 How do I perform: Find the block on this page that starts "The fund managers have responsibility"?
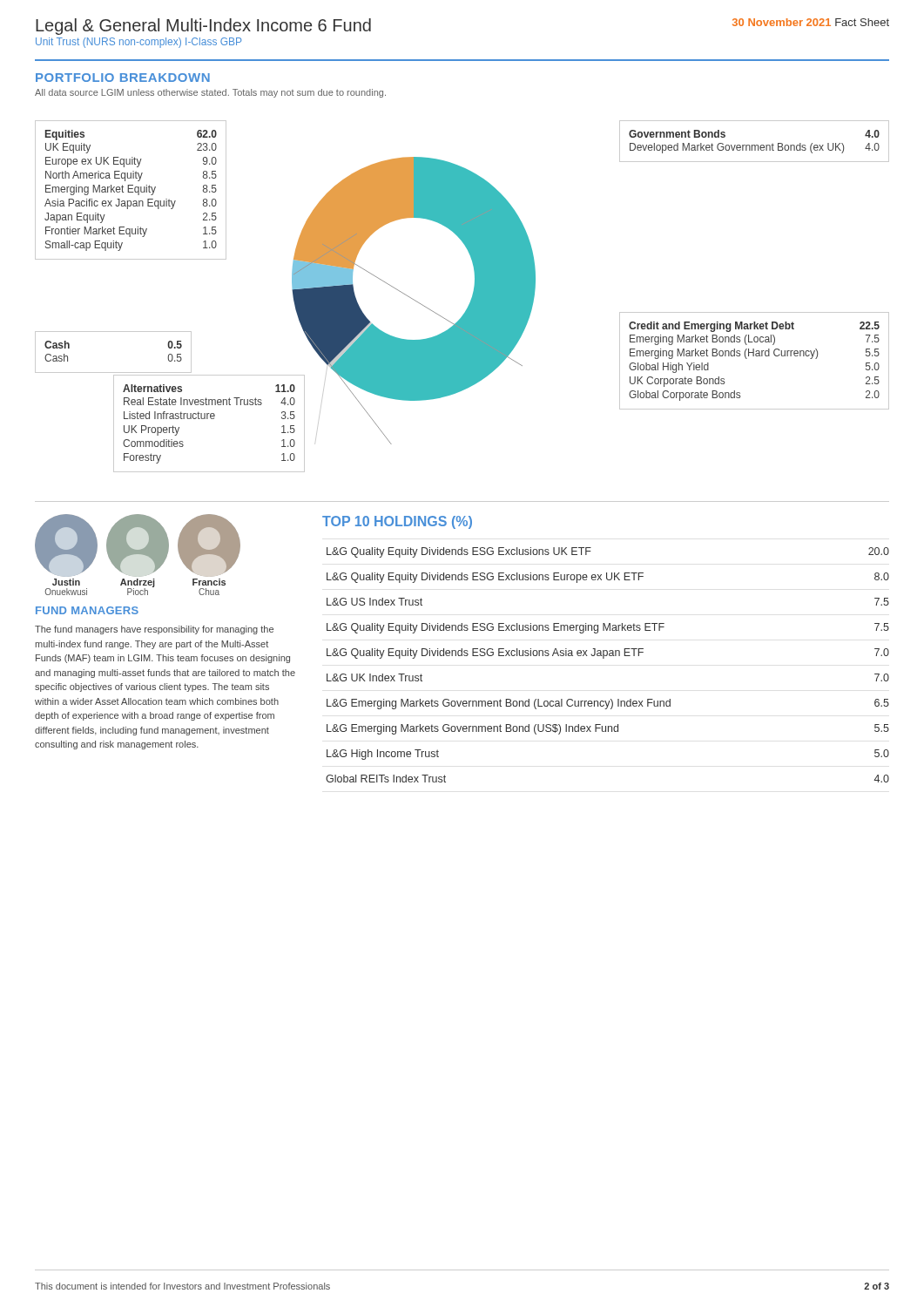(x=165, y=687)
